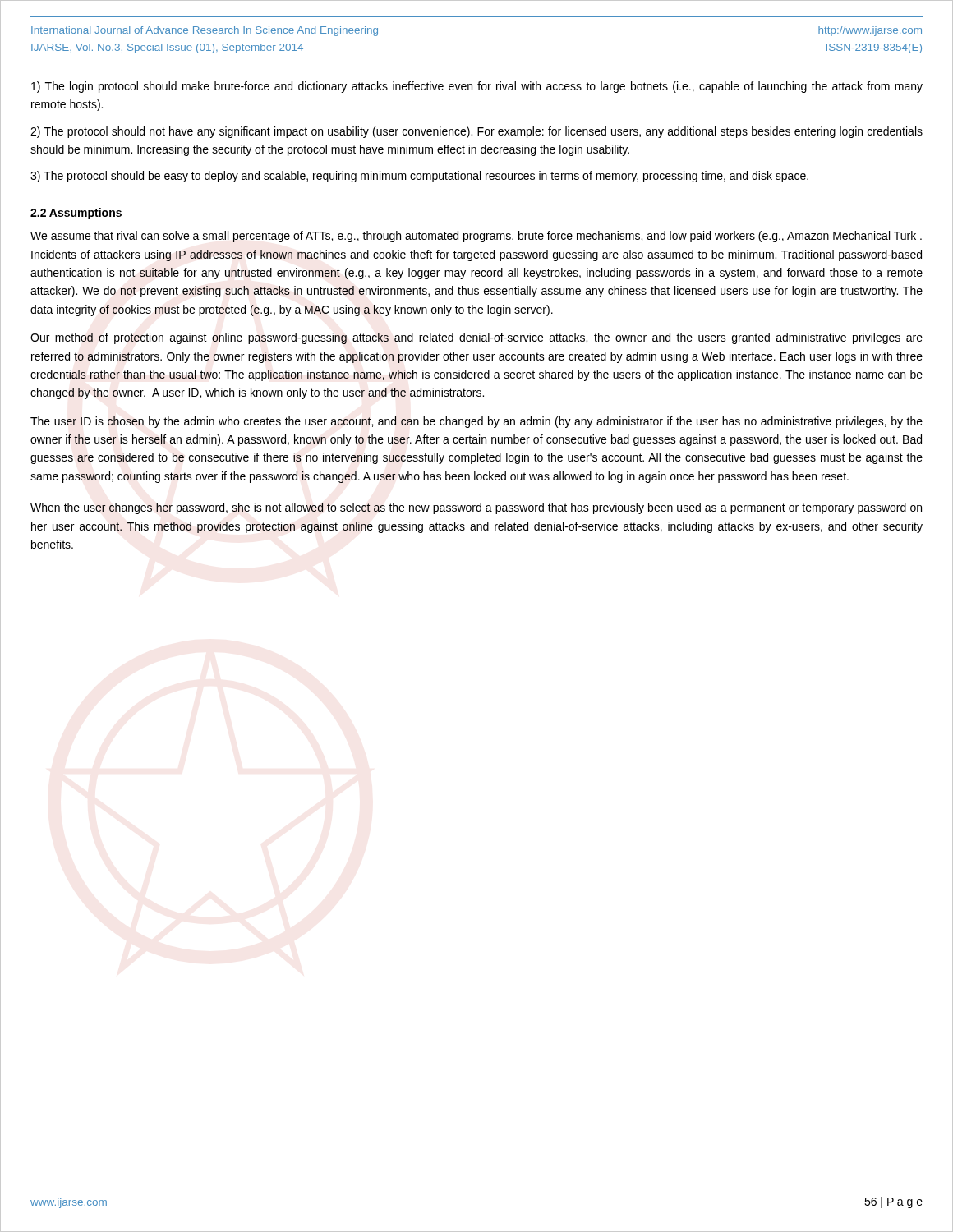The width and height of the screenshot is (953, 1232).
Task: Find the text block containing "Our method of protection against"
Action: pos(476,365)
